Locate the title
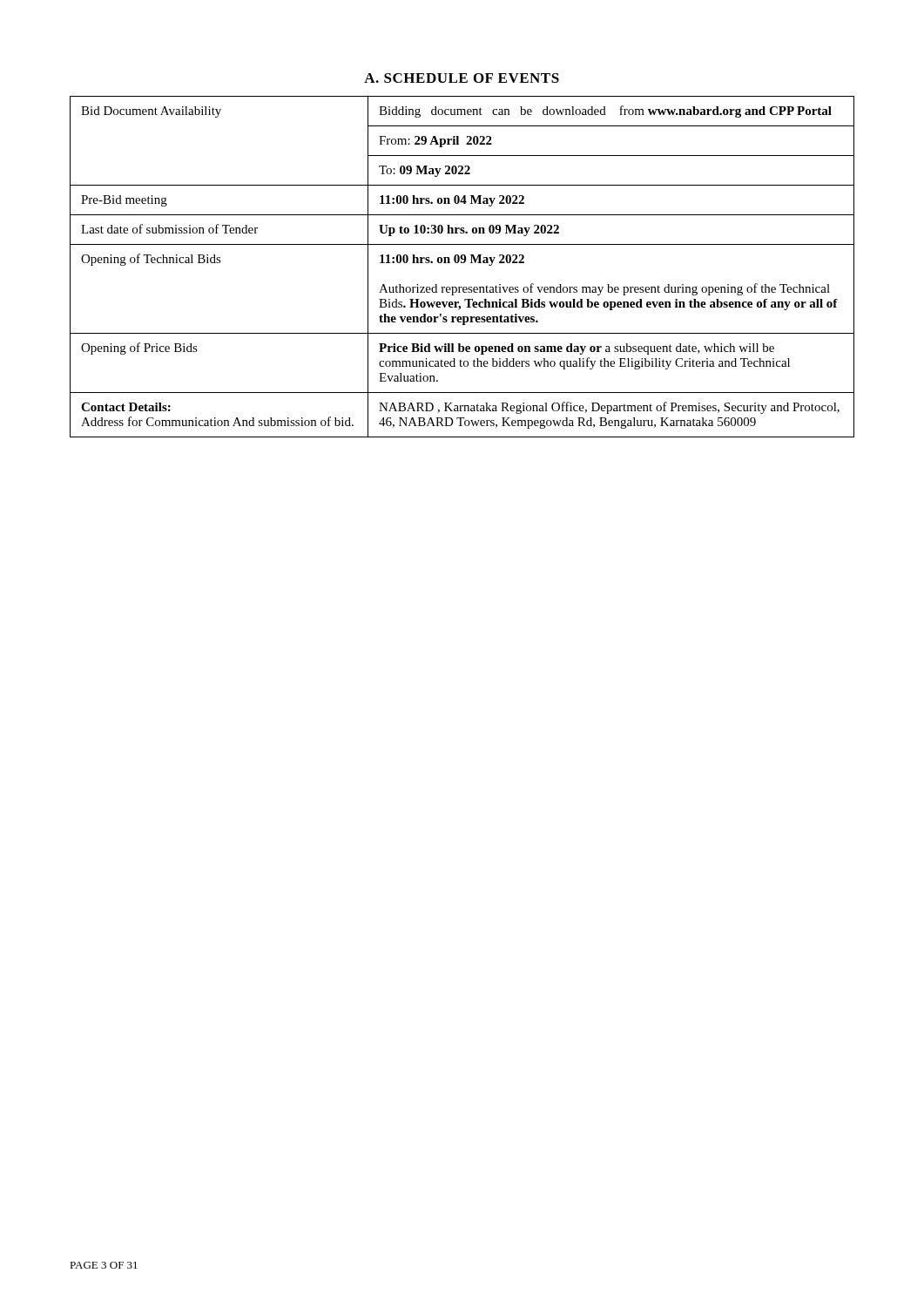Viewport: 924px width, 1307px height. tap(462, 78)
